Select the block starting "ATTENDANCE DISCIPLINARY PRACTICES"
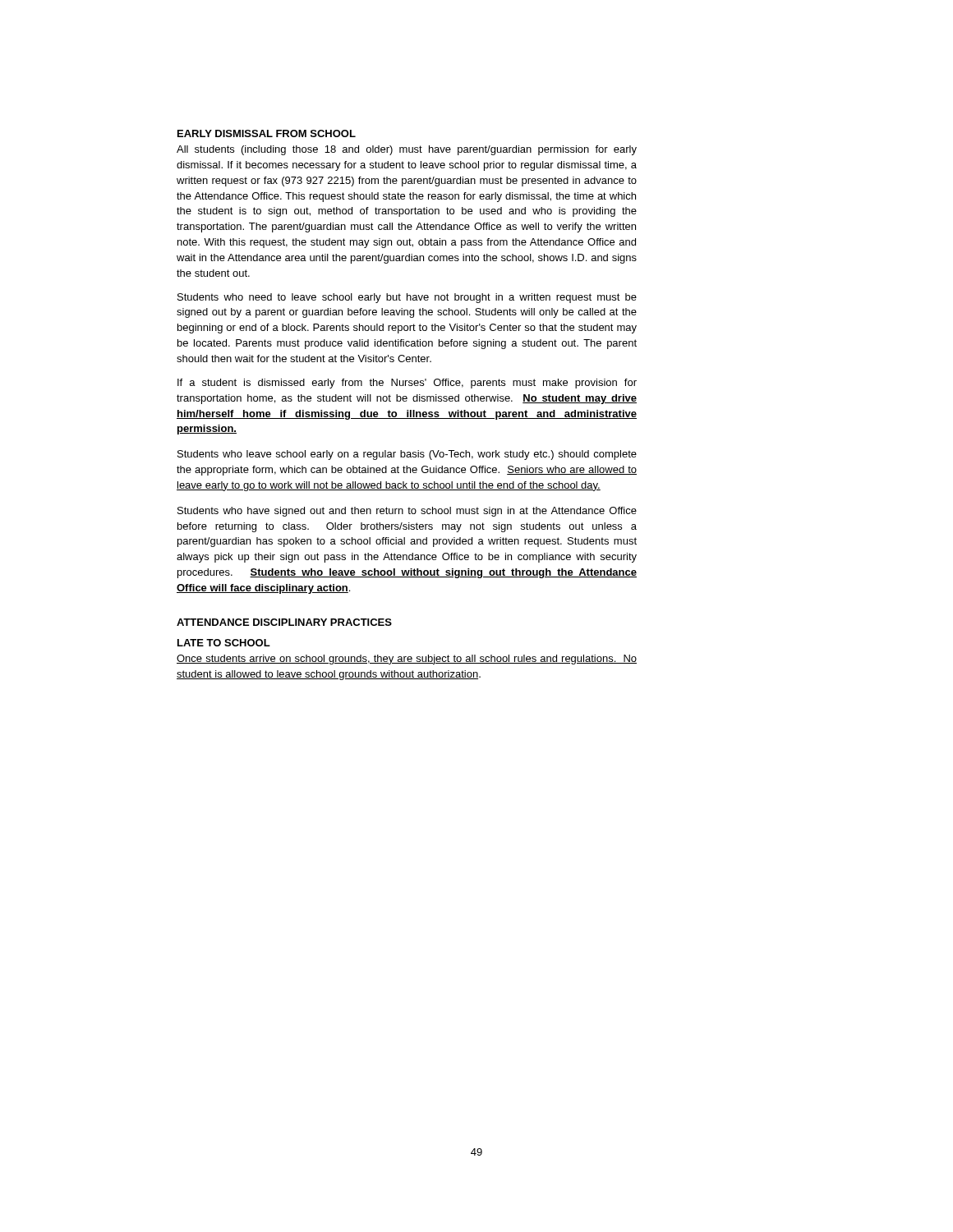The width and height of the screenshot is (953, 1232). (x=284, y=622)
